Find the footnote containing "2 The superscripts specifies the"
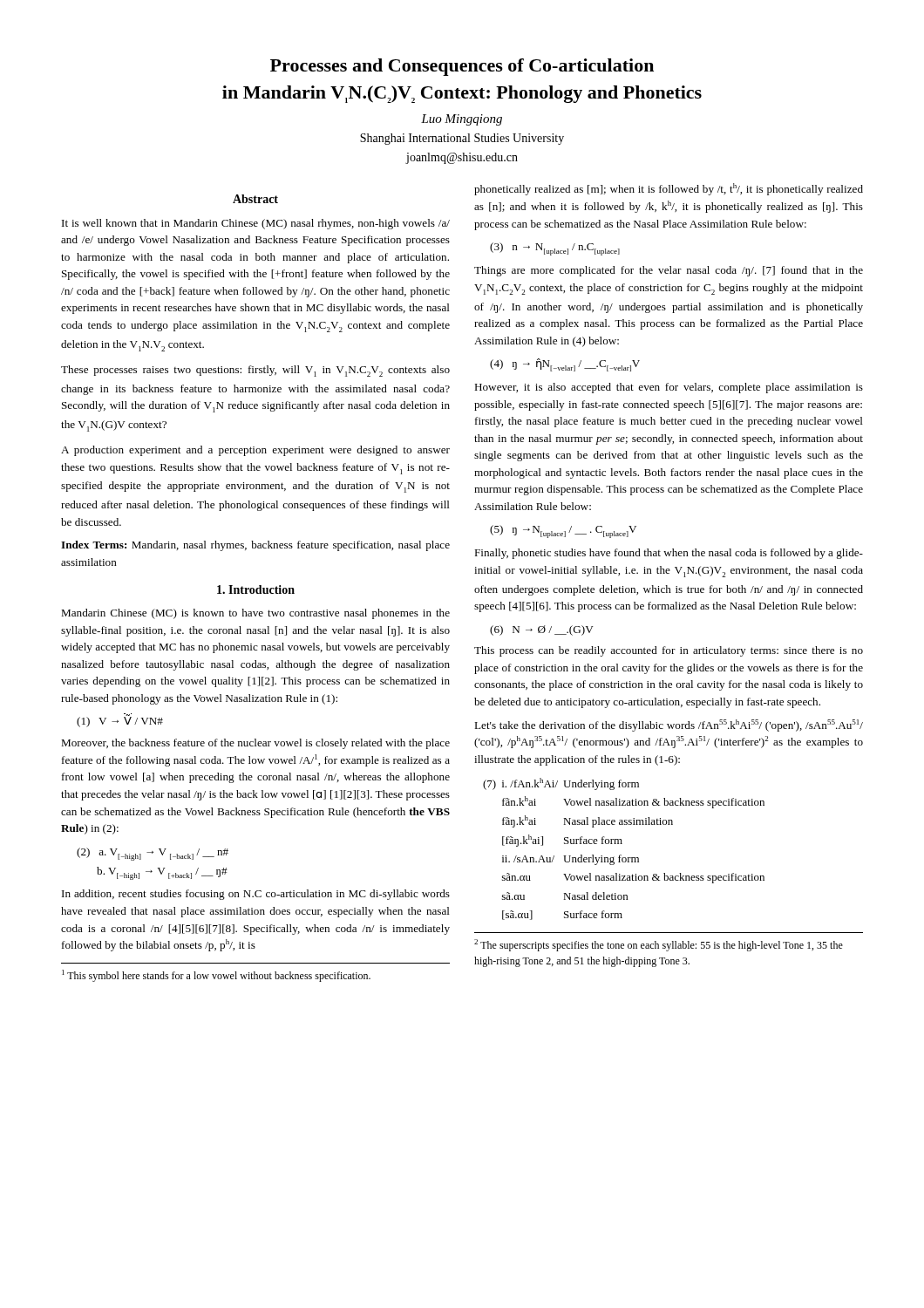This screenshot has width=924, height=1308. [658, 952]
